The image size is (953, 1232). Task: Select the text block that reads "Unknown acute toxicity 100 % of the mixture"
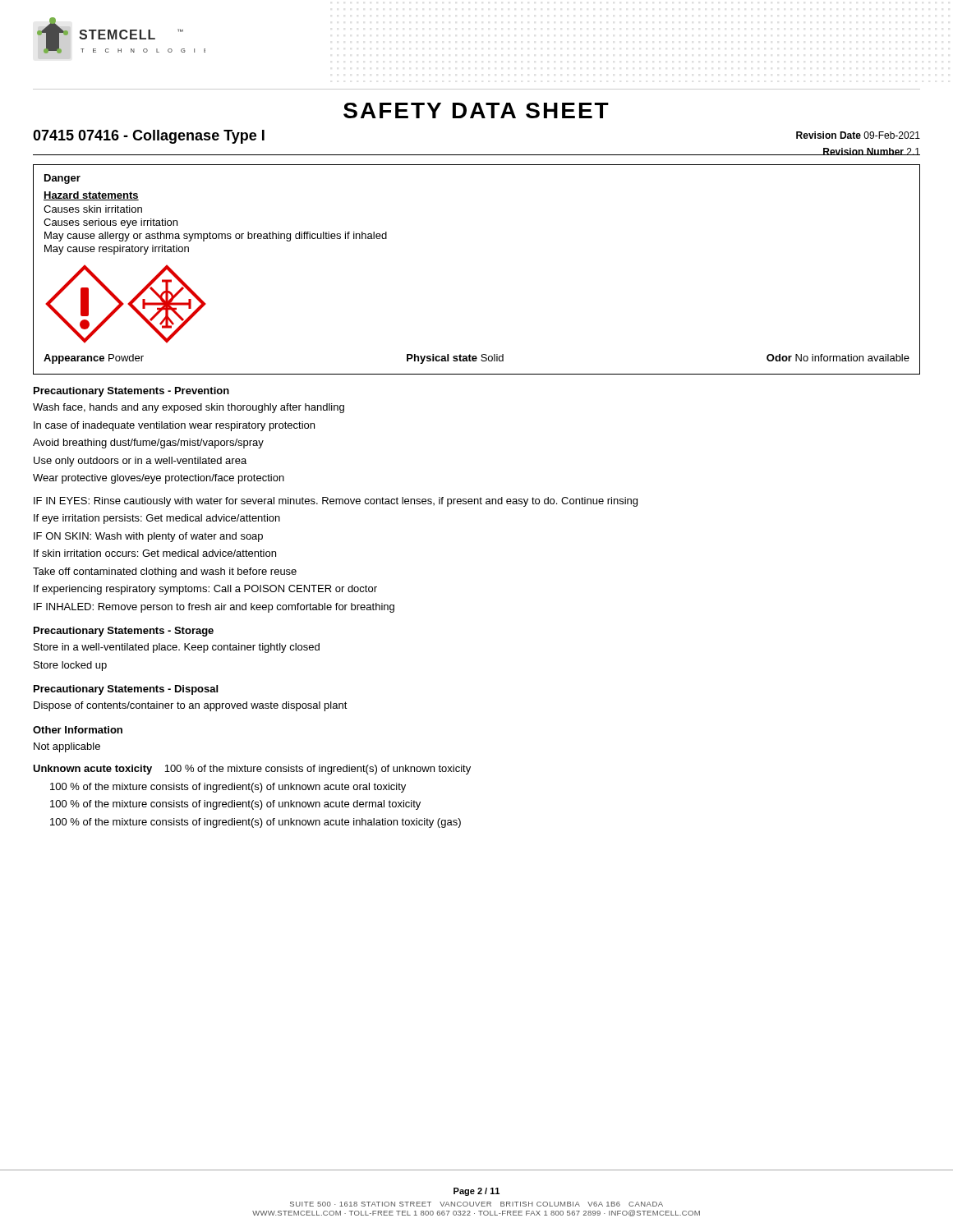252,770
